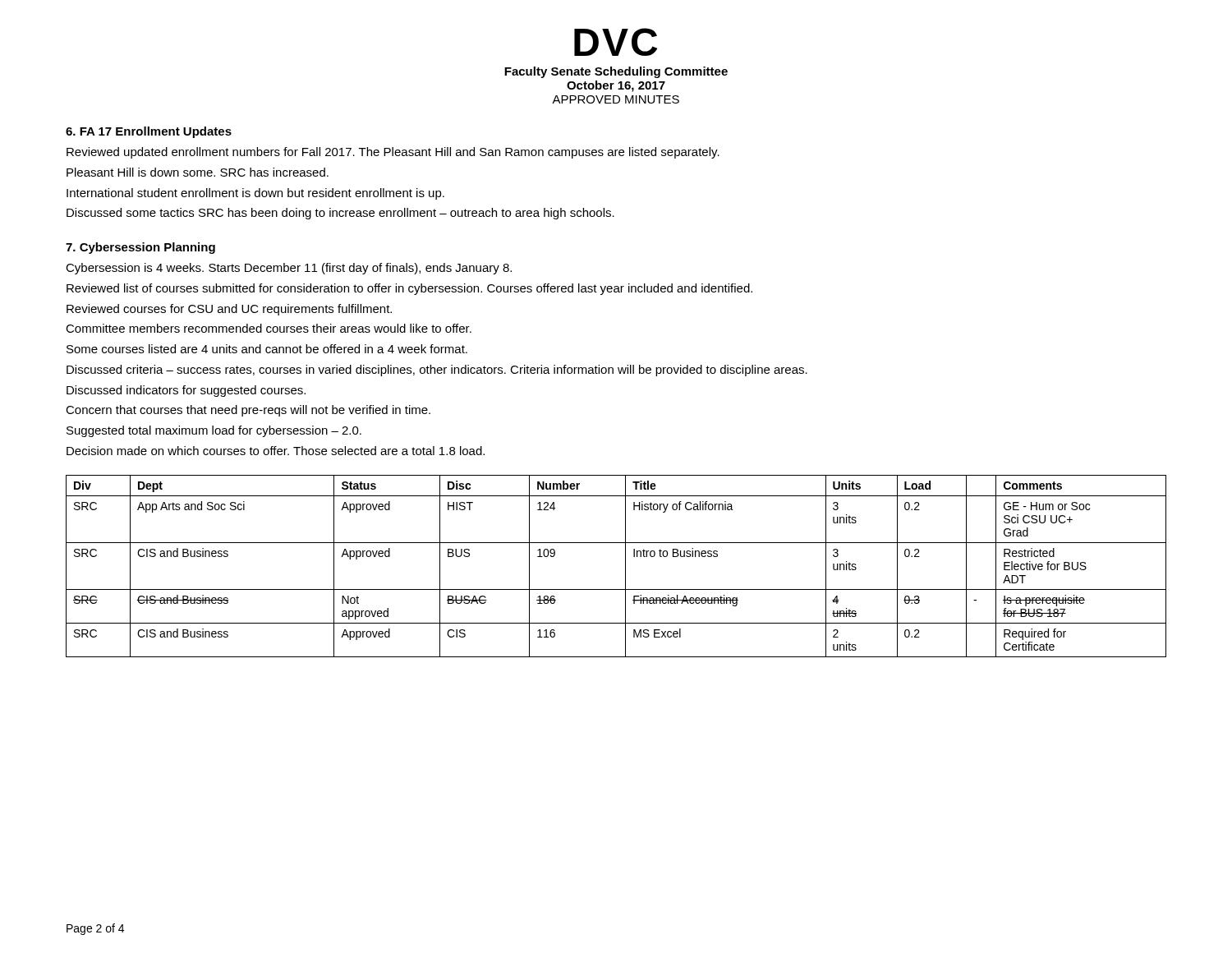This screenshot has height=953, width=1232.
Task: Find the element starting "6. FA 17 Enrollment Updates"
Action: 149,131
